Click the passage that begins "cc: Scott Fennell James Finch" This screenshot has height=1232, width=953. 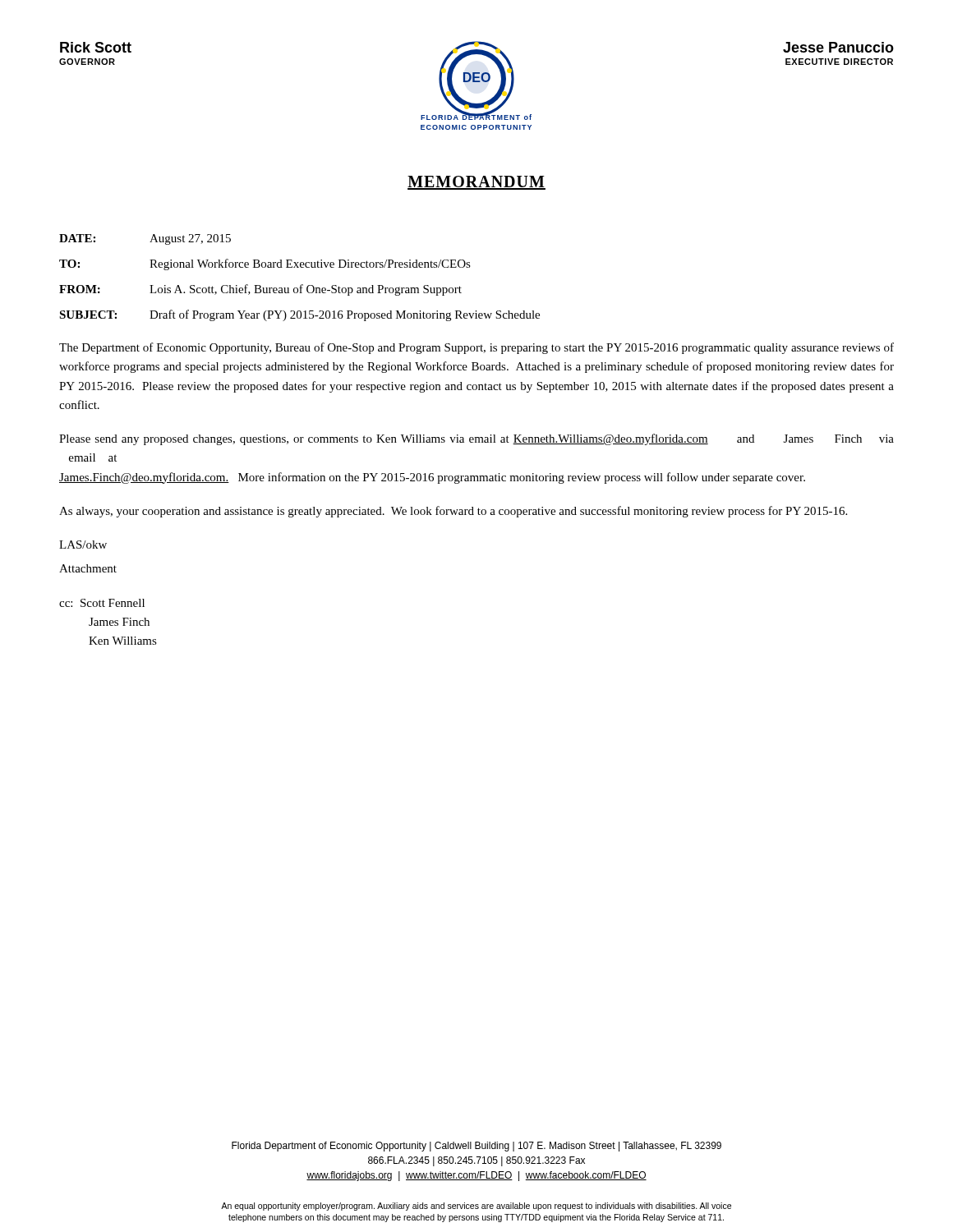(102, 603)
